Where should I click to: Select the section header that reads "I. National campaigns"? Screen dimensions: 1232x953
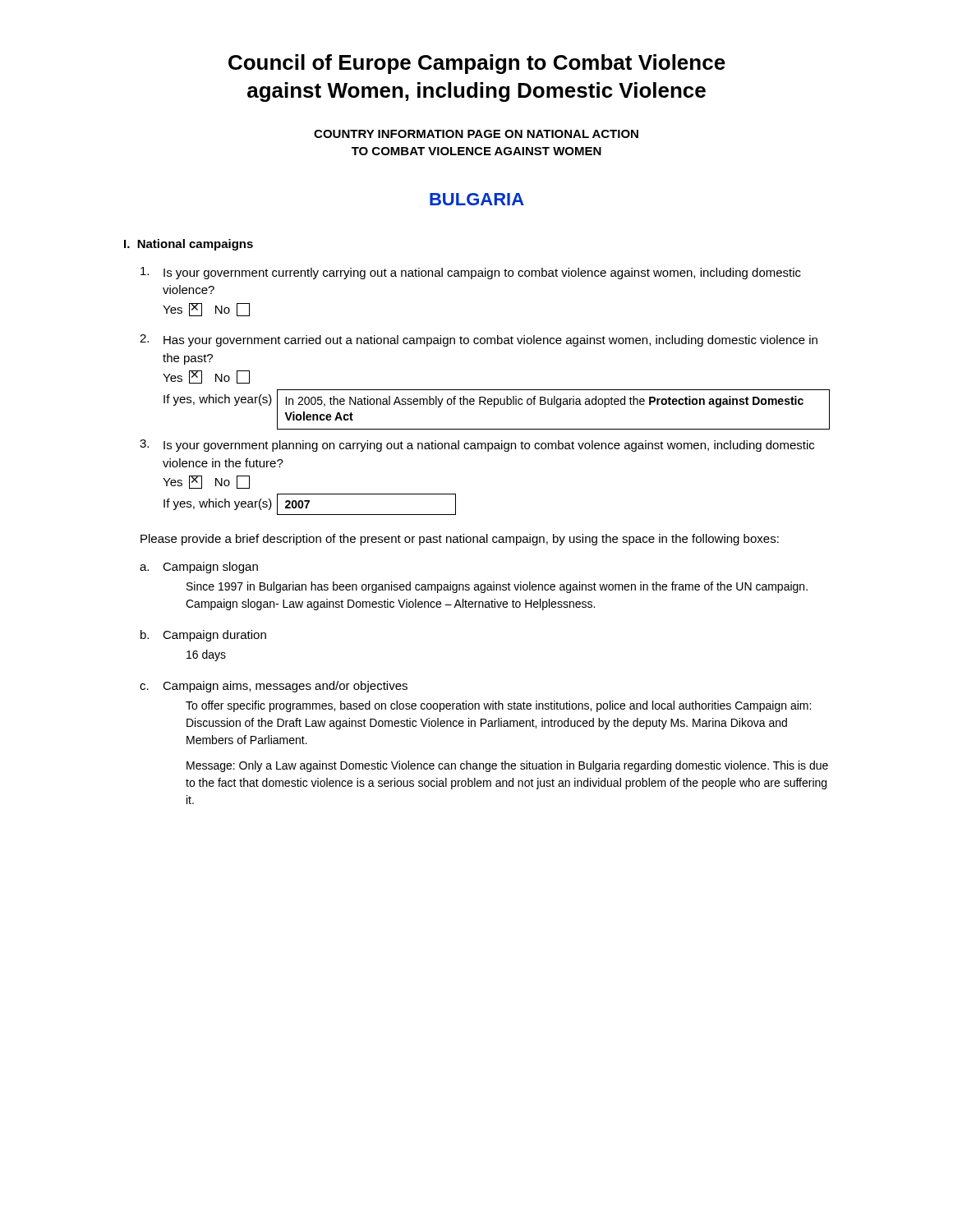coord(188,243)
